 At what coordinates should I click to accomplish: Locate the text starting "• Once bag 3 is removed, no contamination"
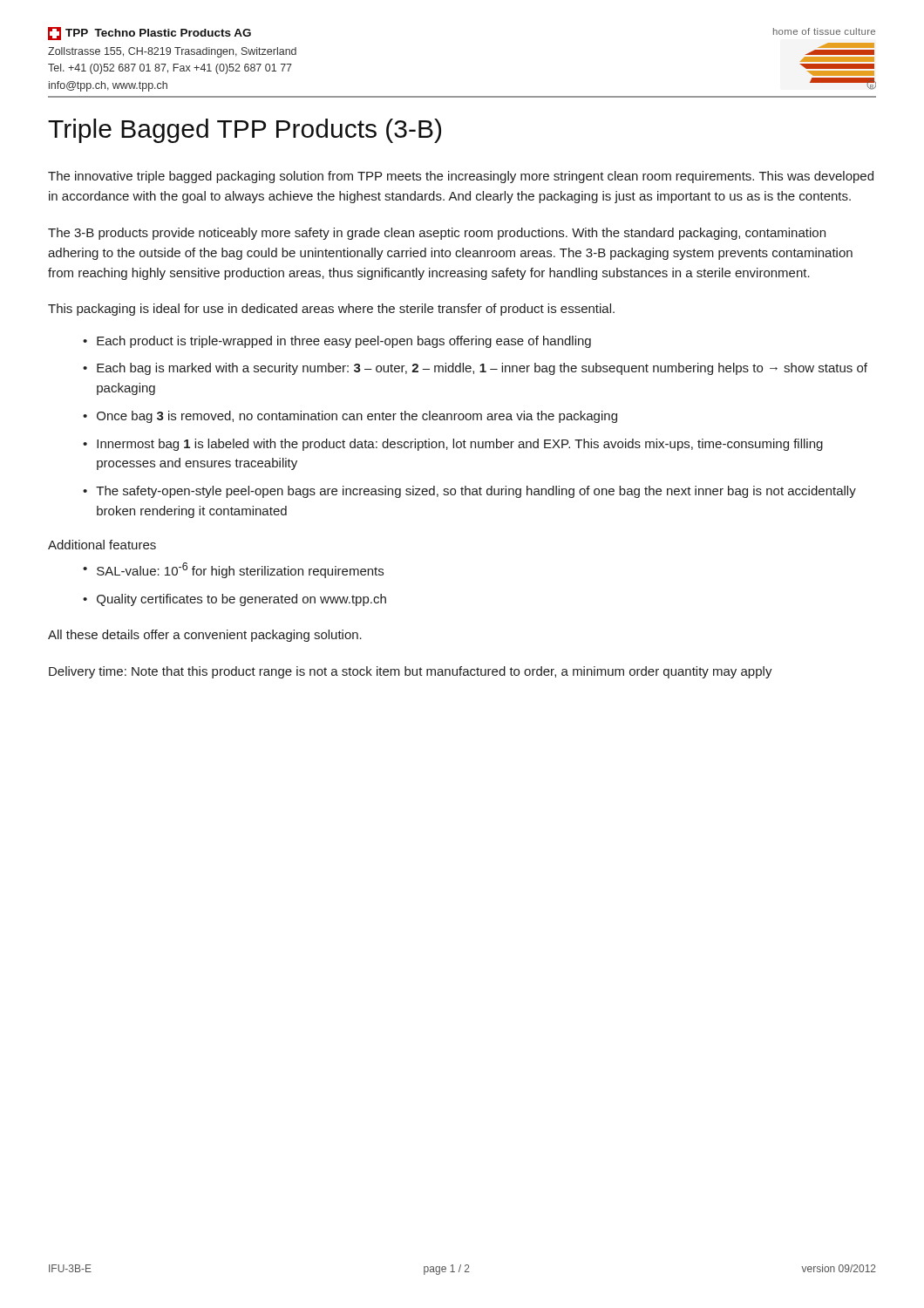(350, 416)
